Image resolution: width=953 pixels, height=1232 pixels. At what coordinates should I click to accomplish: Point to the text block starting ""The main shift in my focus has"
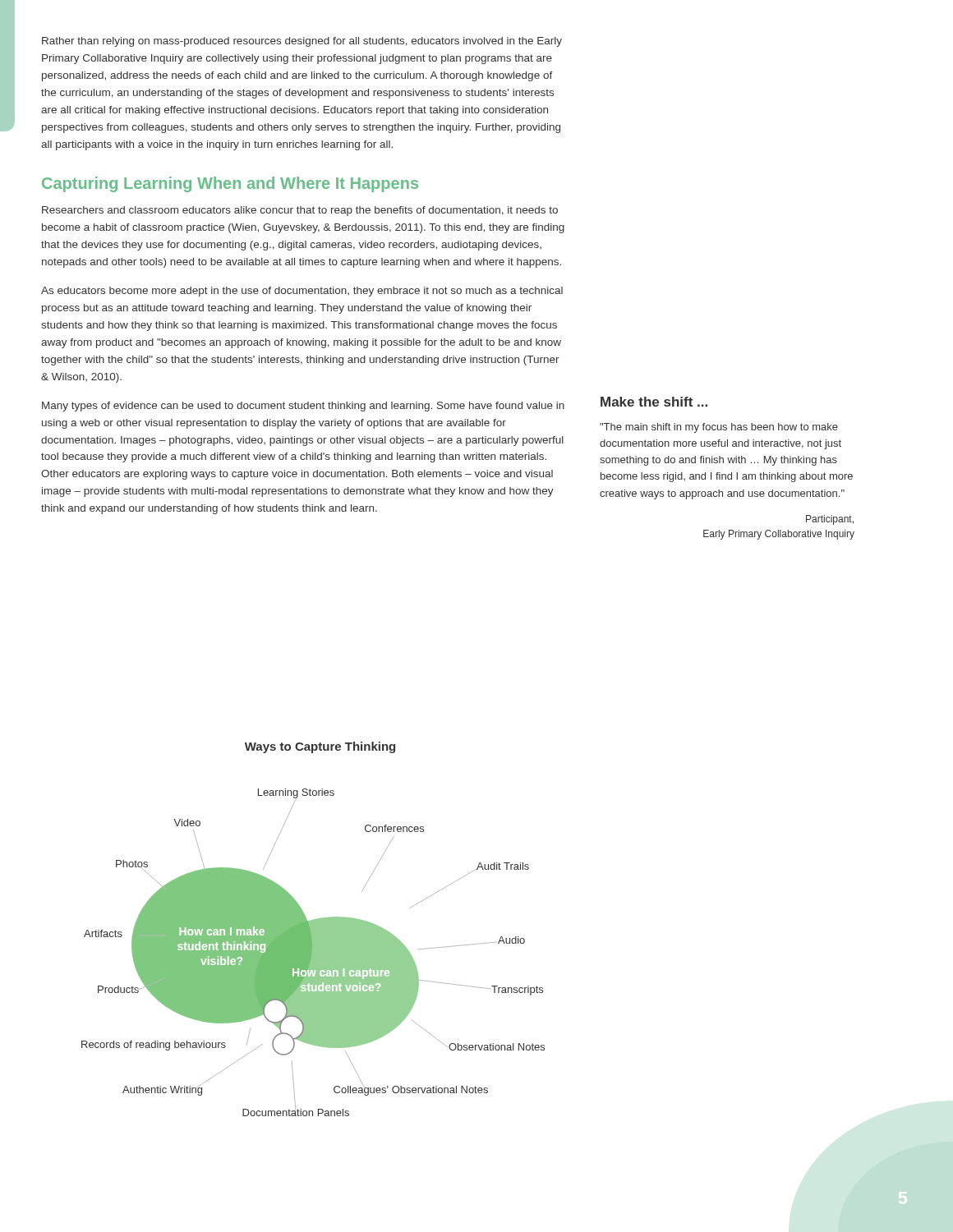pyautogui.click(x=726, y=460)
